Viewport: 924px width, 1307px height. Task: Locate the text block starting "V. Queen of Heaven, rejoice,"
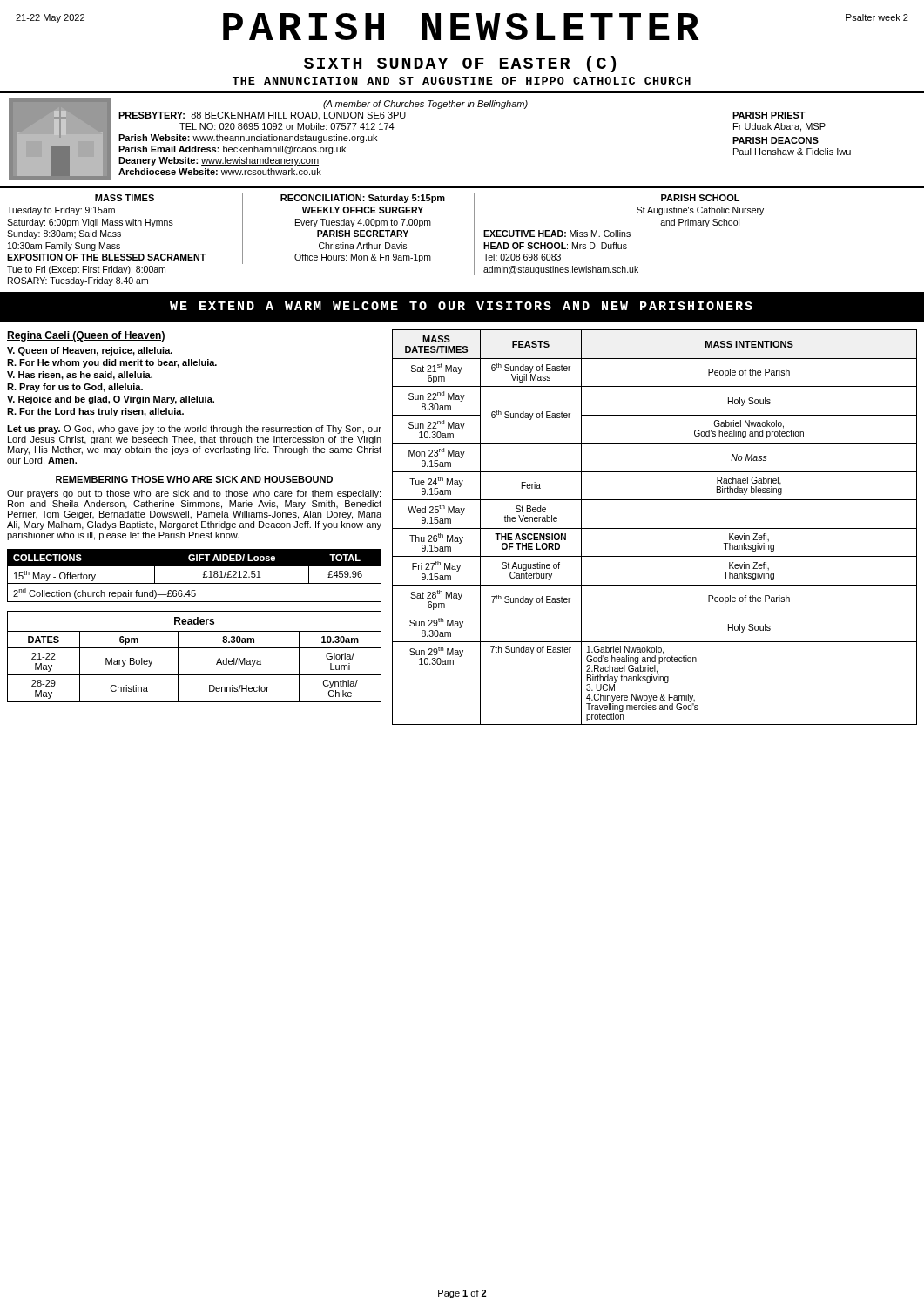90,351
